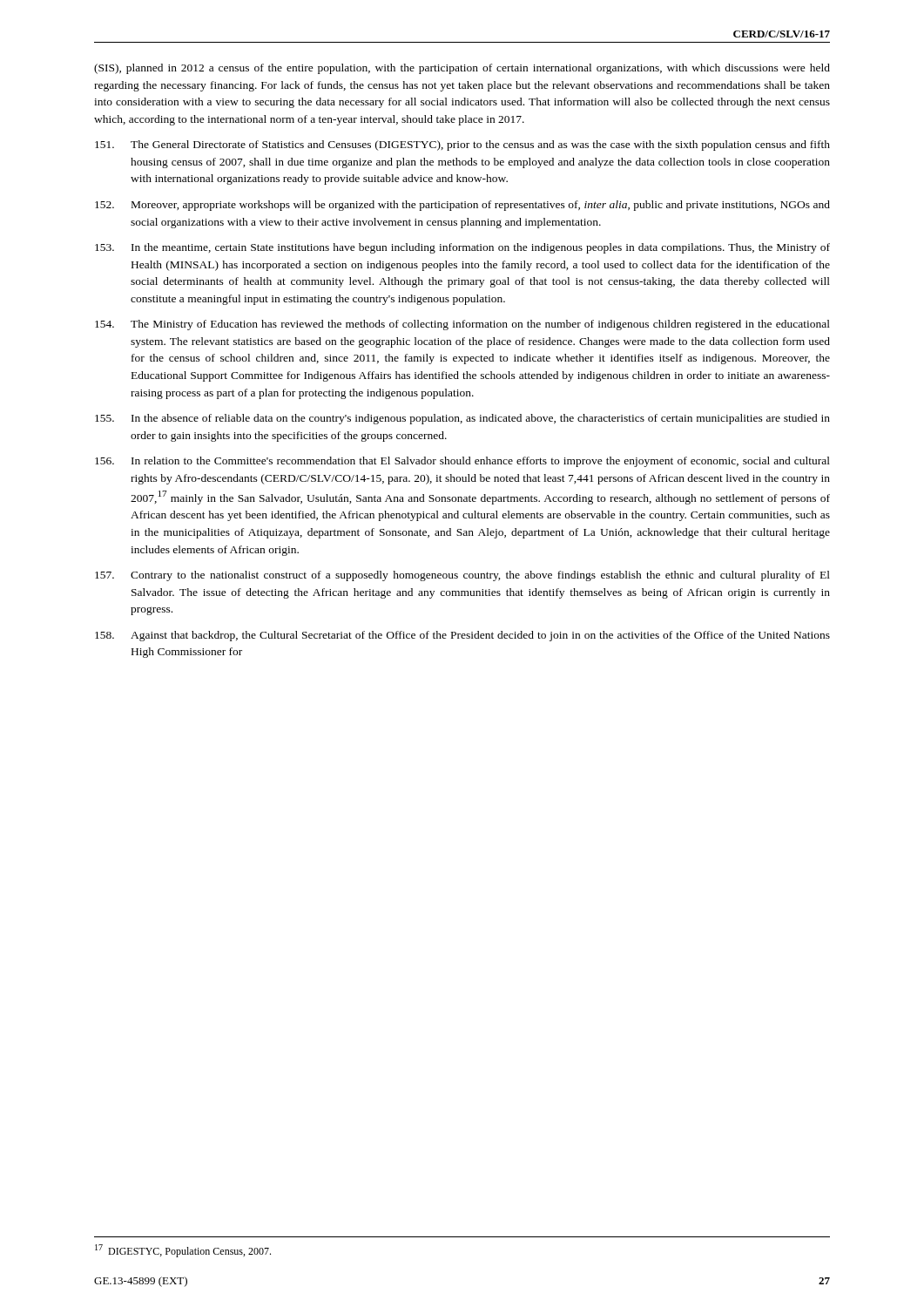Find the footnote that reads "17 DIGESTYC, Population Census, 2007."
The width and height of the screenshot is (924, 1307).
pos(183,1251)
